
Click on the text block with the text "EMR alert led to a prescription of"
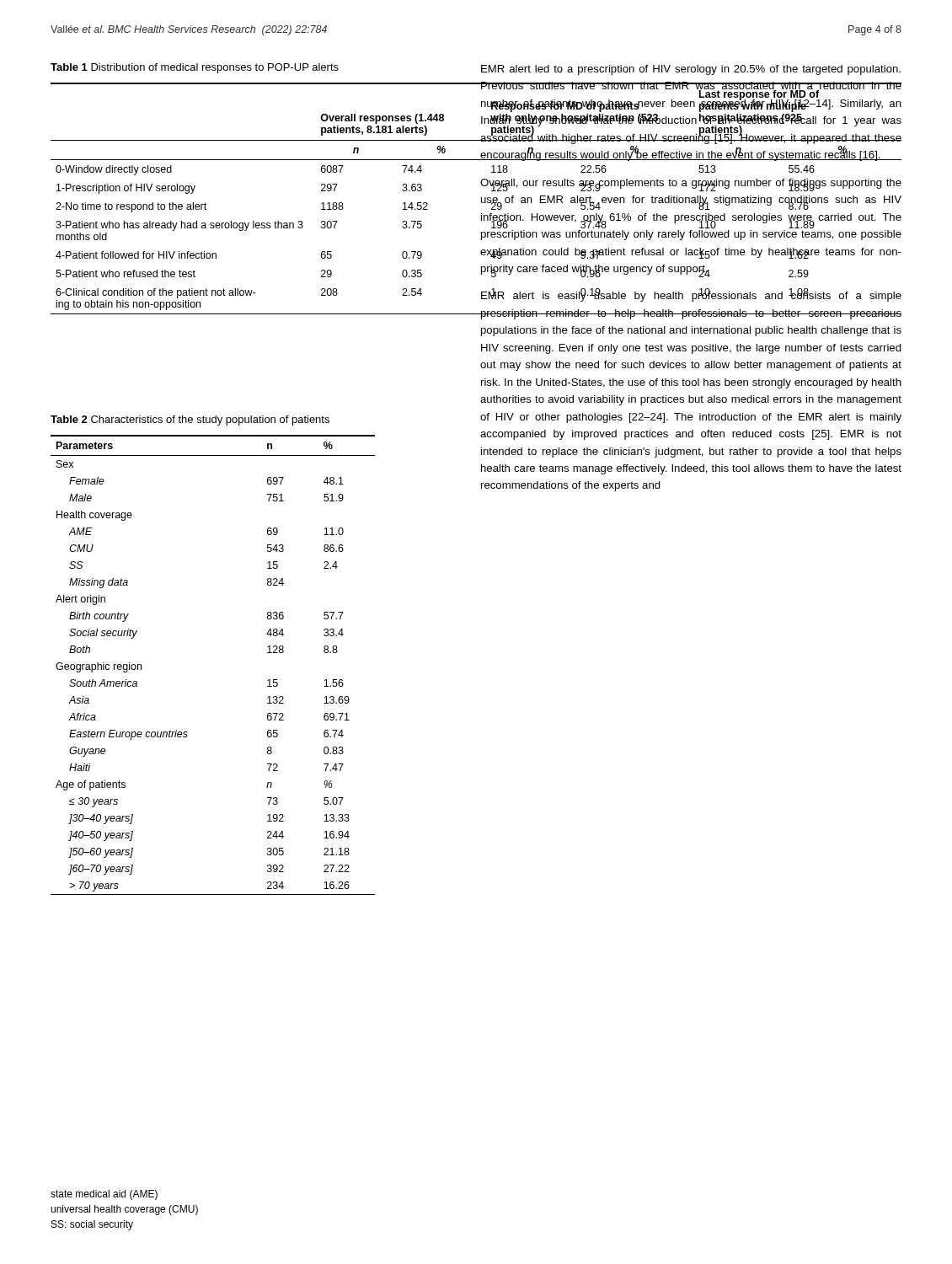coord(691,278)
